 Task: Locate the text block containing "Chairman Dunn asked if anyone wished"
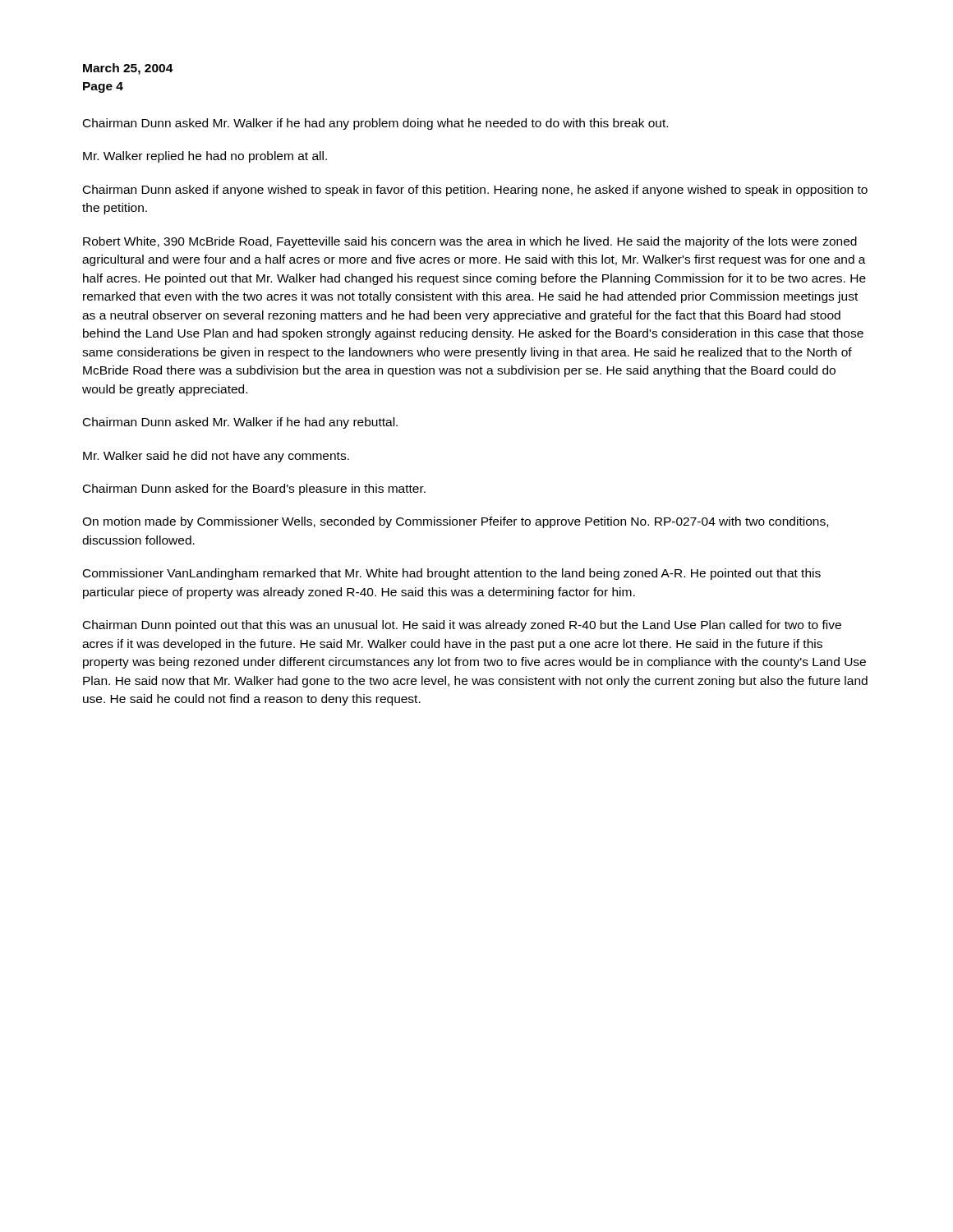(475, 198)
